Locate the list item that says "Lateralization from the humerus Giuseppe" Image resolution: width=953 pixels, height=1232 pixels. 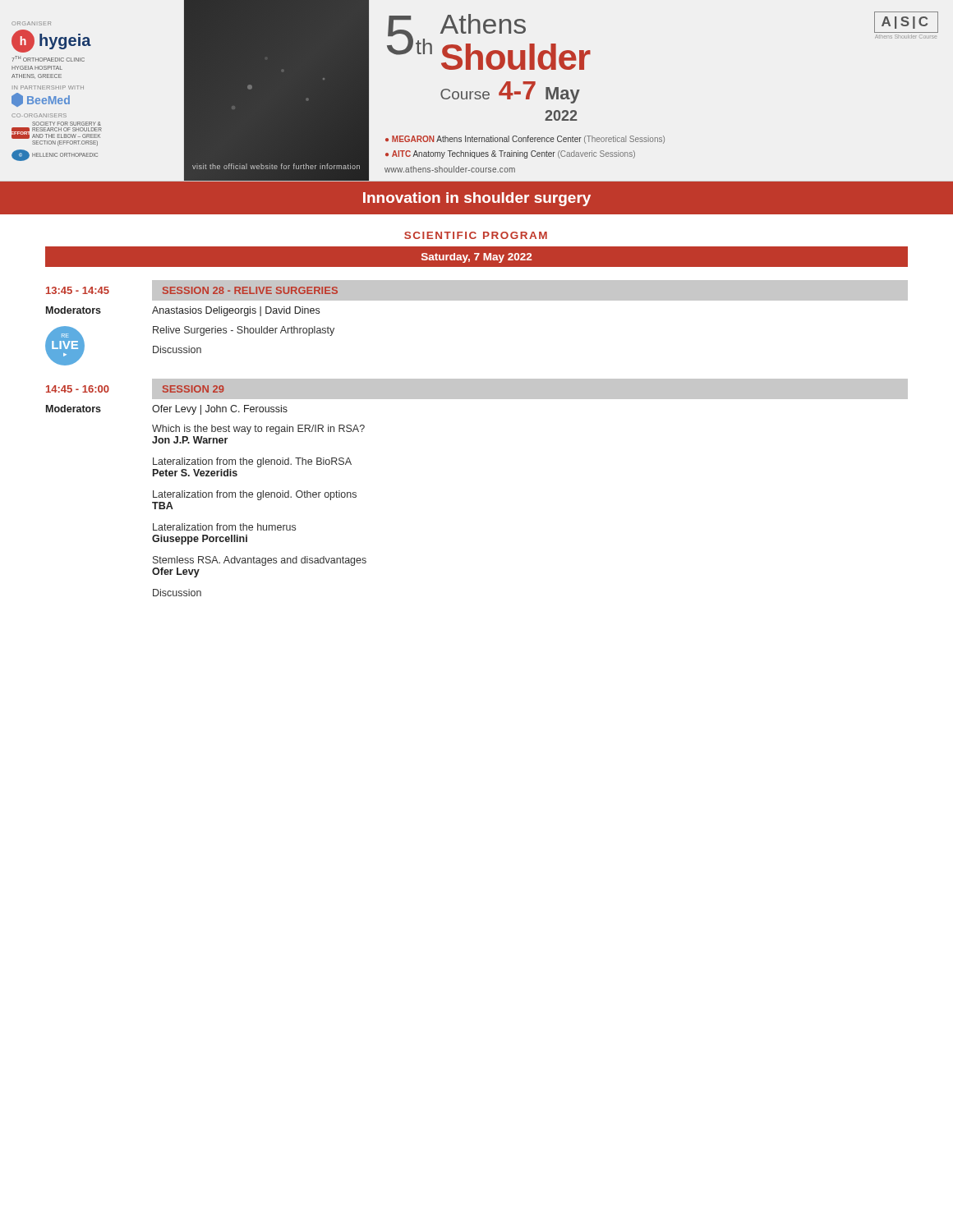224,527
